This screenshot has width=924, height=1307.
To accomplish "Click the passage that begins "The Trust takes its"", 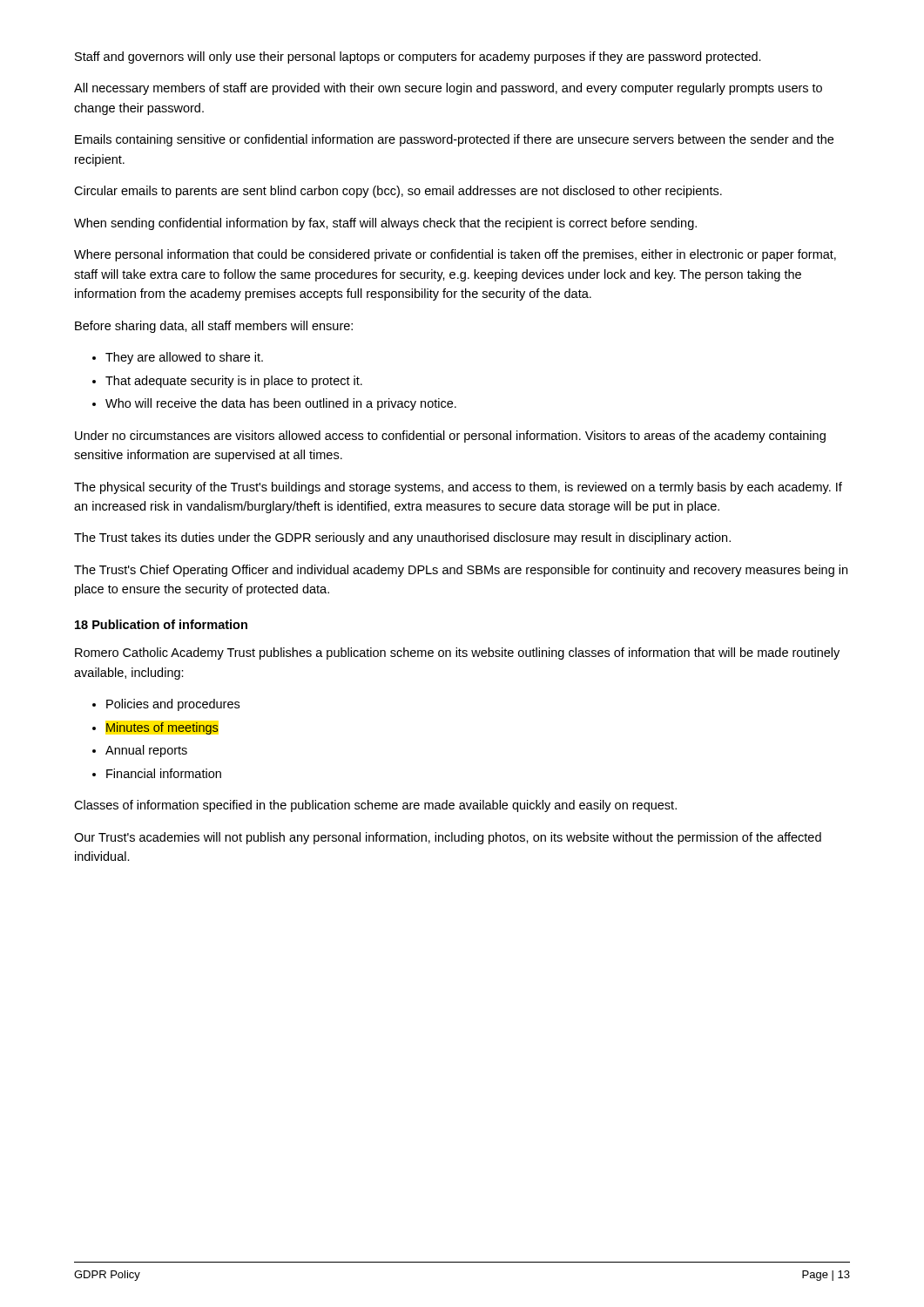I will point(403,538).
